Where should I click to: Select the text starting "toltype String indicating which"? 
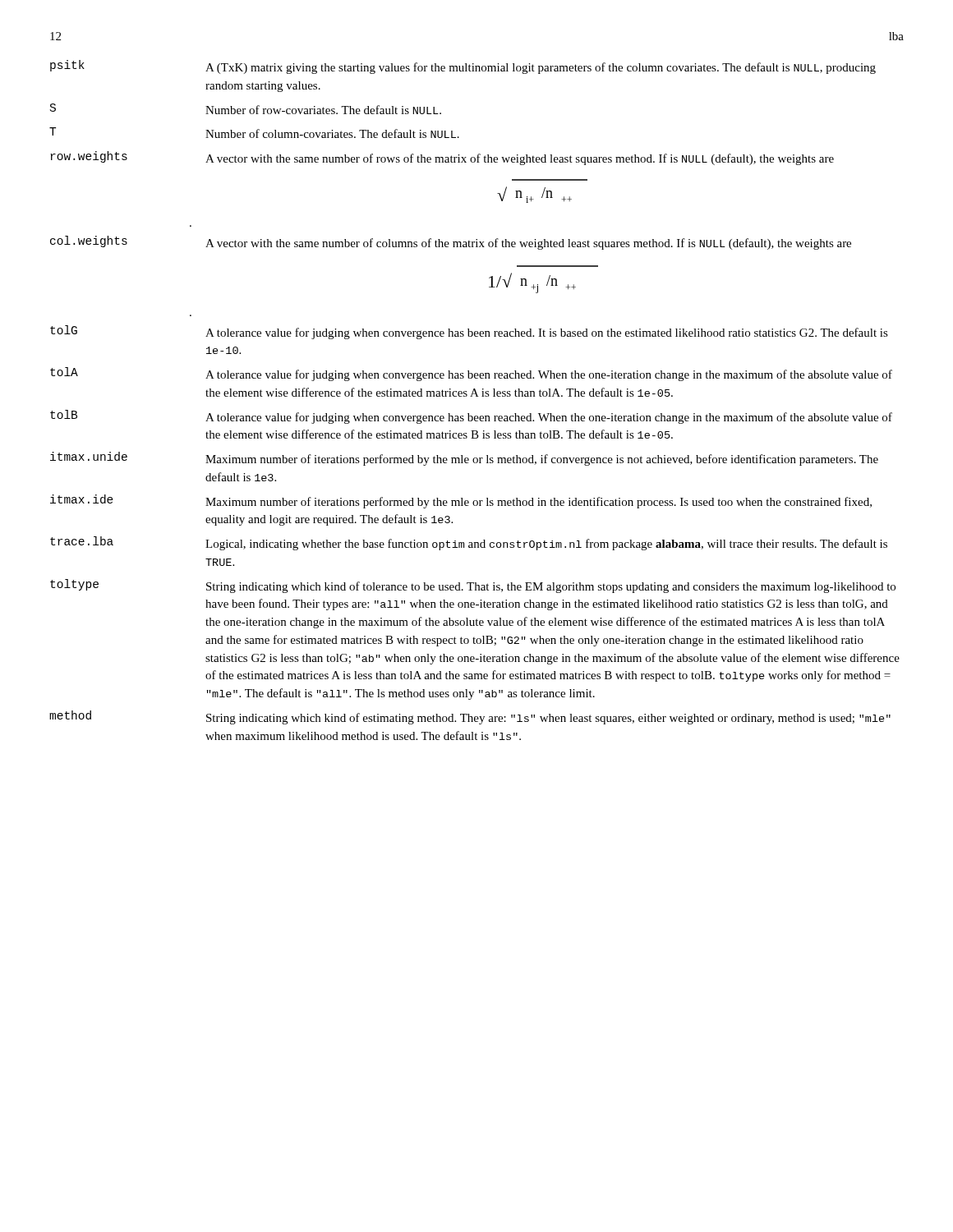[x=476, y=640]
